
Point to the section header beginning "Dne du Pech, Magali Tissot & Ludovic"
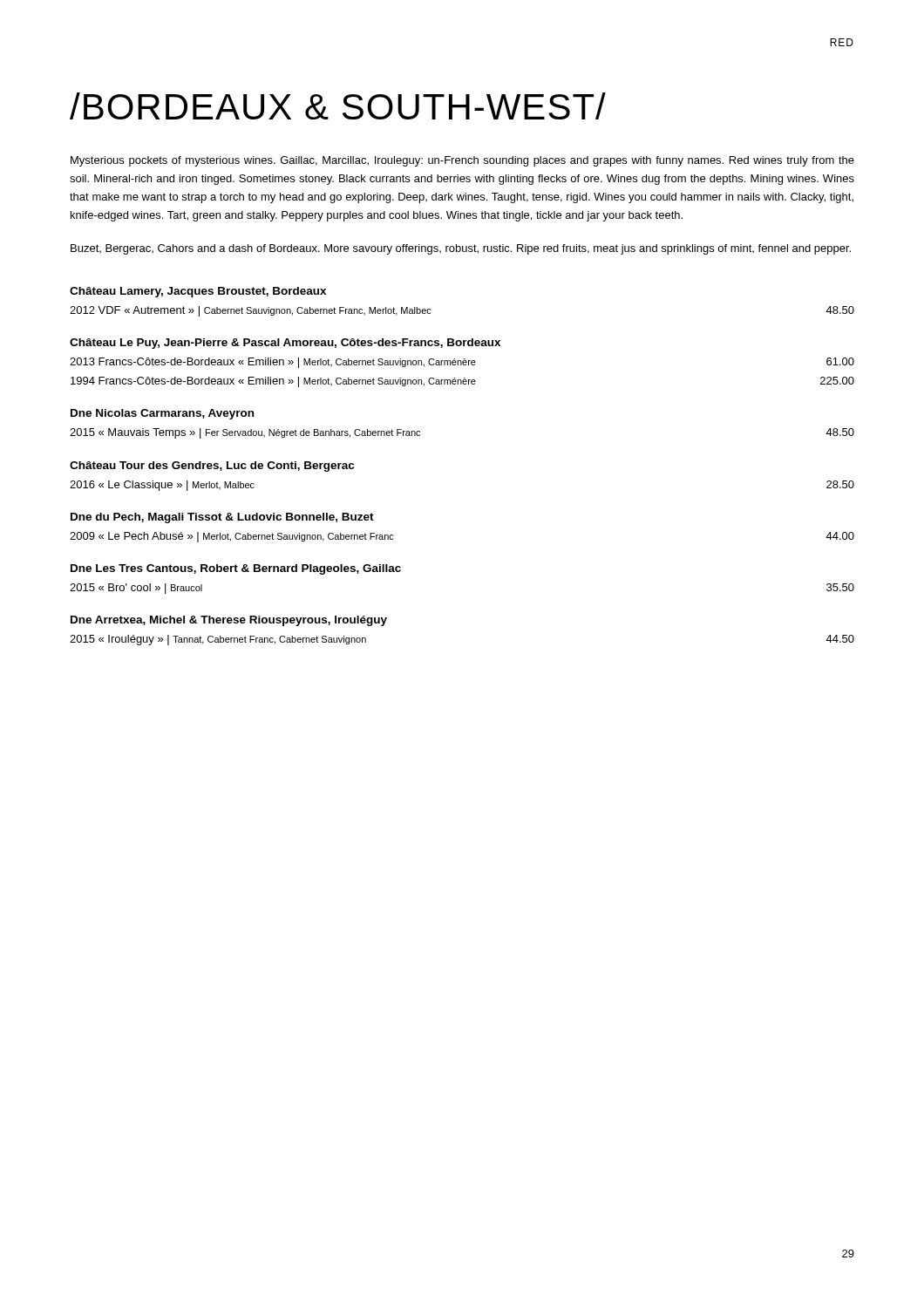(222, 516)
